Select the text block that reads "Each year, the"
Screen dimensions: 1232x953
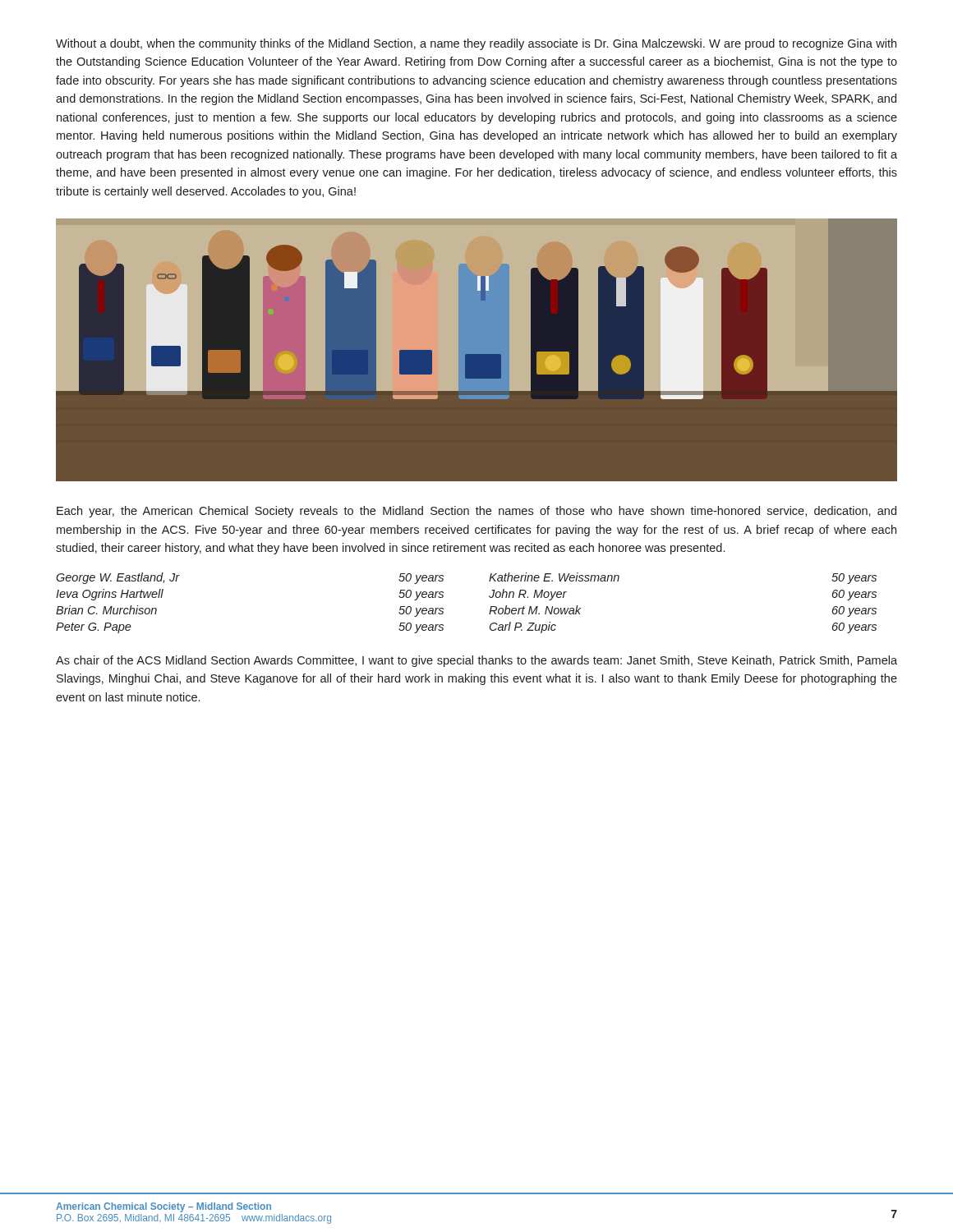point(476,530)
